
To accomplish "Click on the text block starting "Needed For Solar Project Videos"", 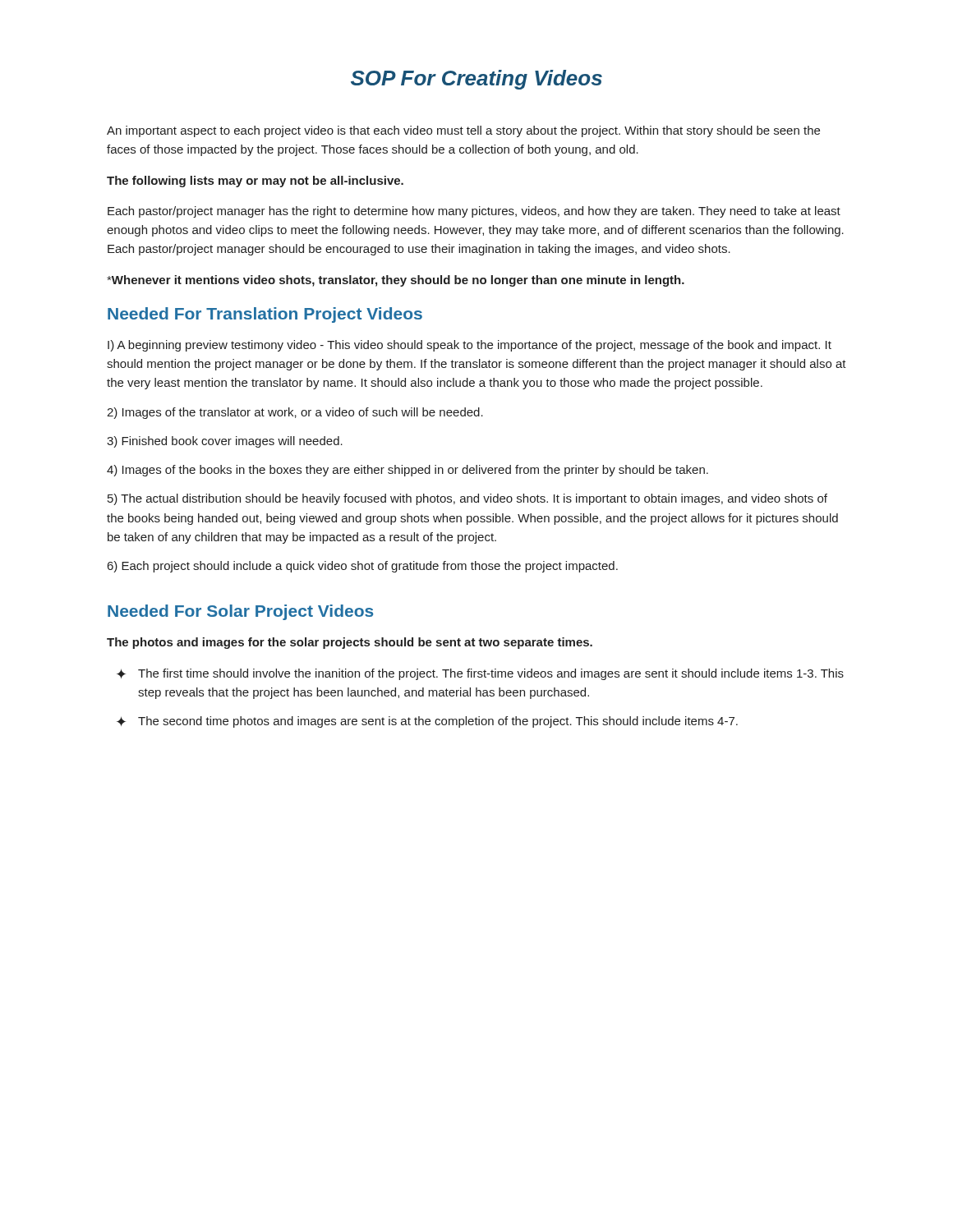I will pos(240,611).
